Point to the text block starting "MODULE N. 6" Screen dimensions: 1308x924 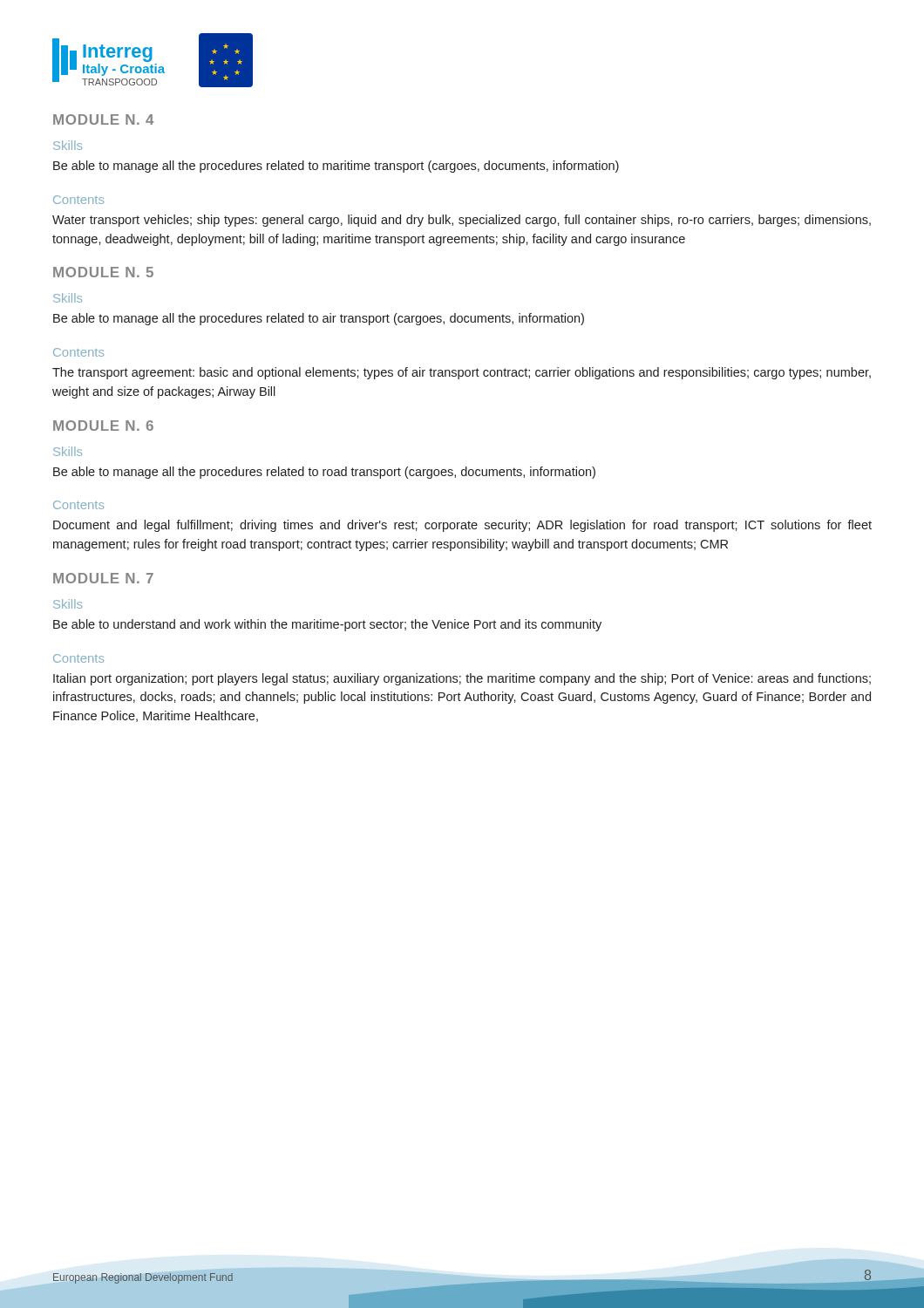click(x=103, y=426)
